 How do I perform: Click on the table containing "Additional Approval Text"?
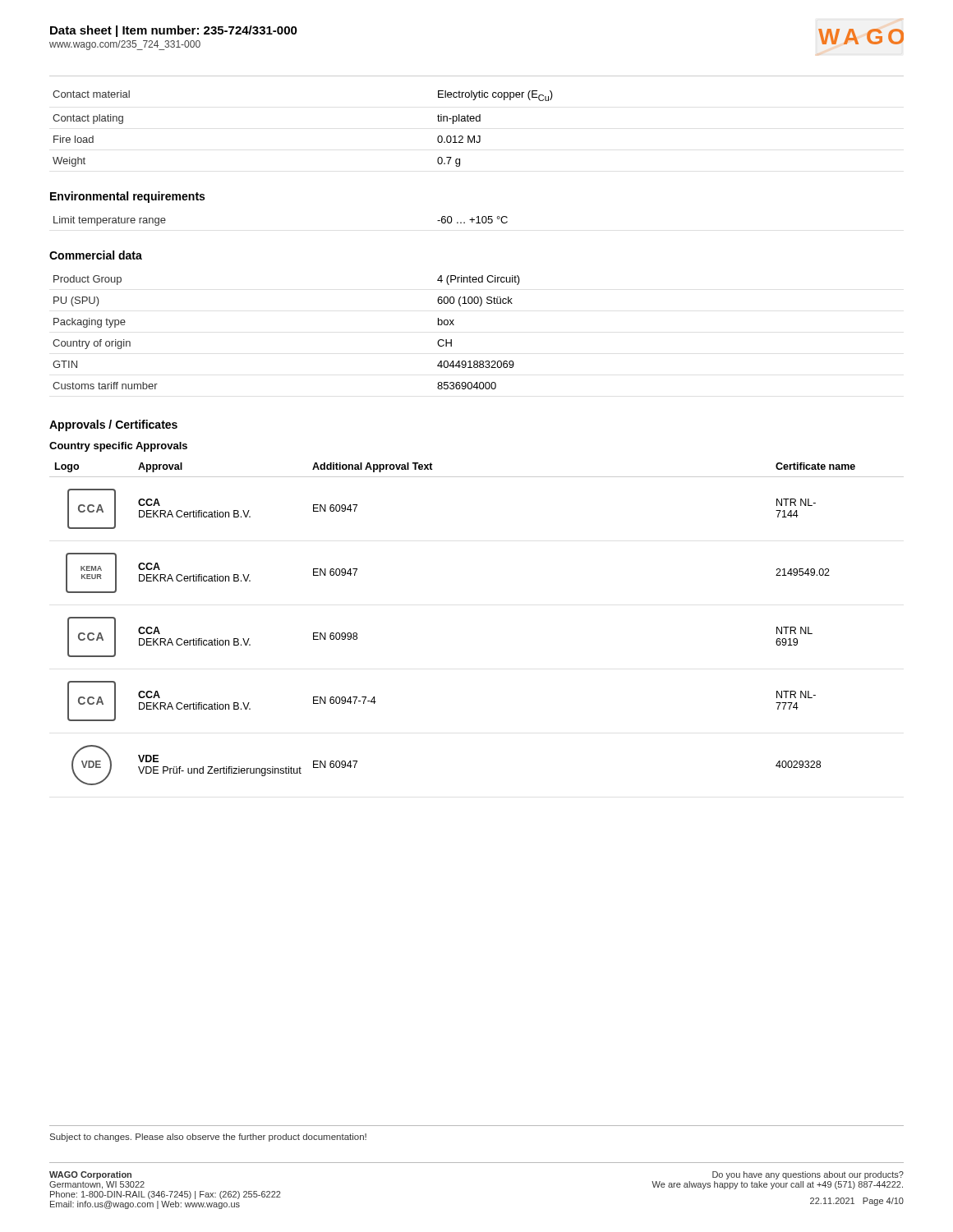click(x=476, y=627)
